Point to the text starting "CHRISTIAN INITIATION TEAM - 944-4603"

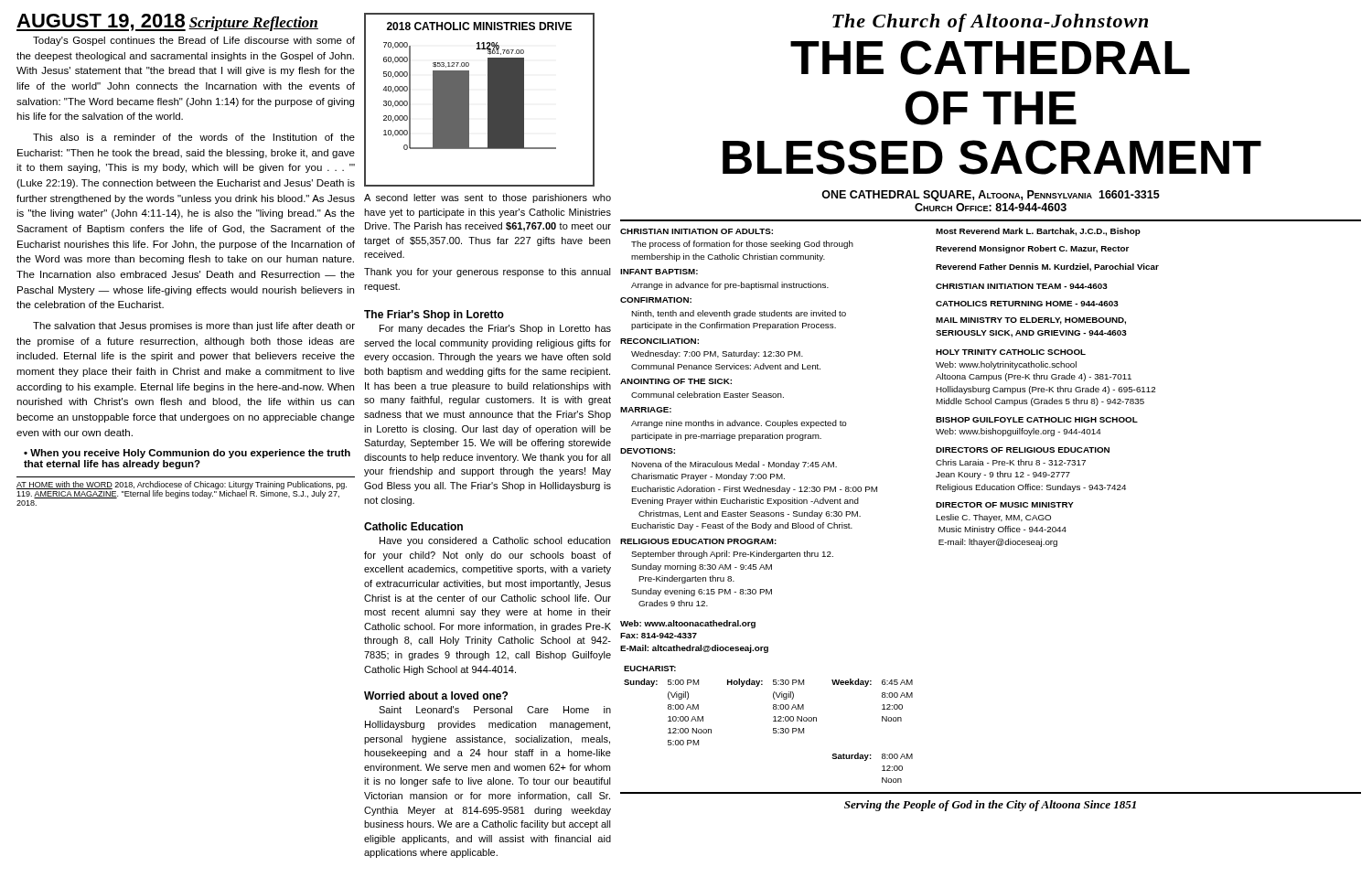point(1022,286)
